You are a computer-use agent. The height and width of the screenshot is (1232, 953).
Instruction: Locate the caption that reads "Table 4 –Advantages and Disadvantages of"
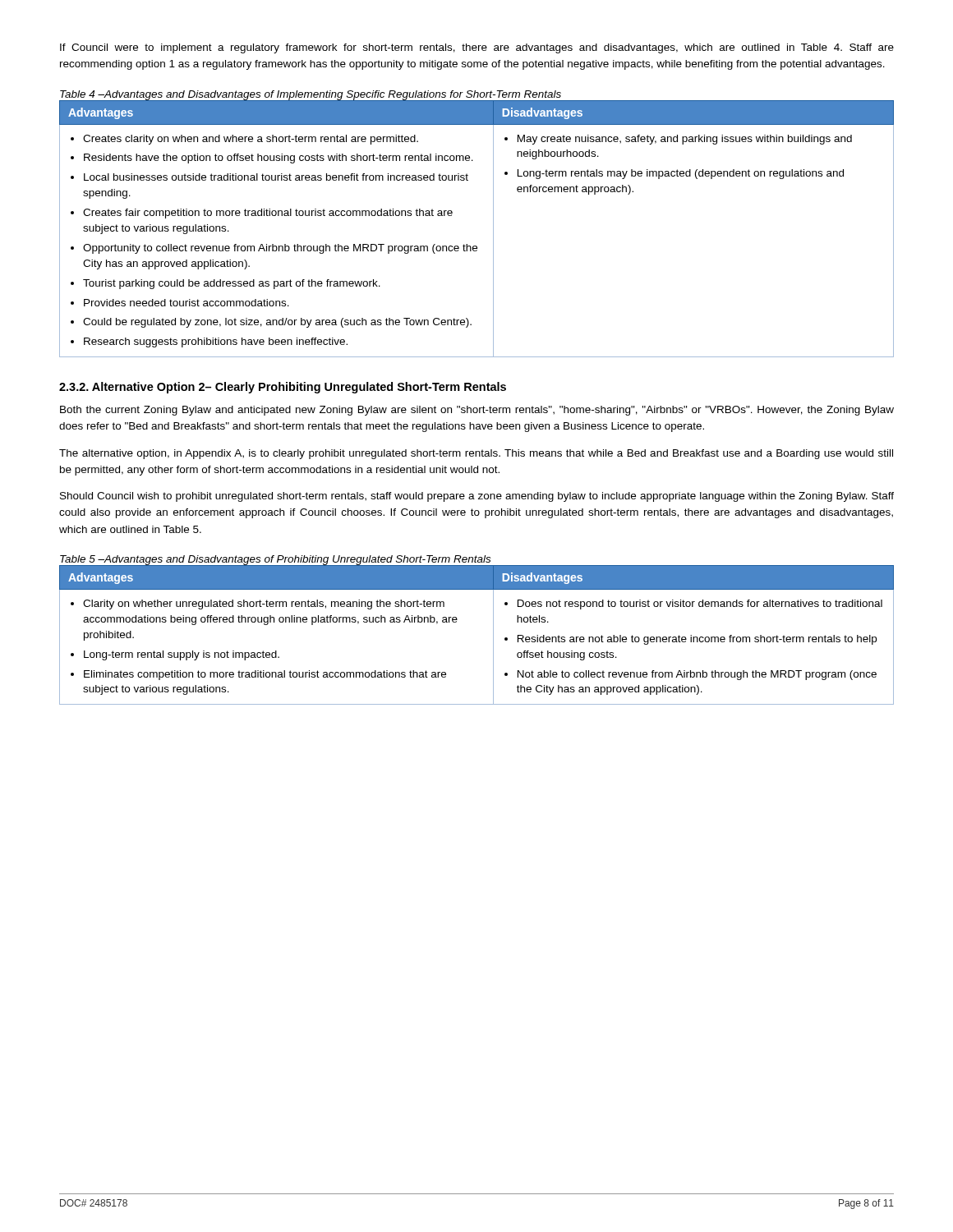[x=310, y=94]
